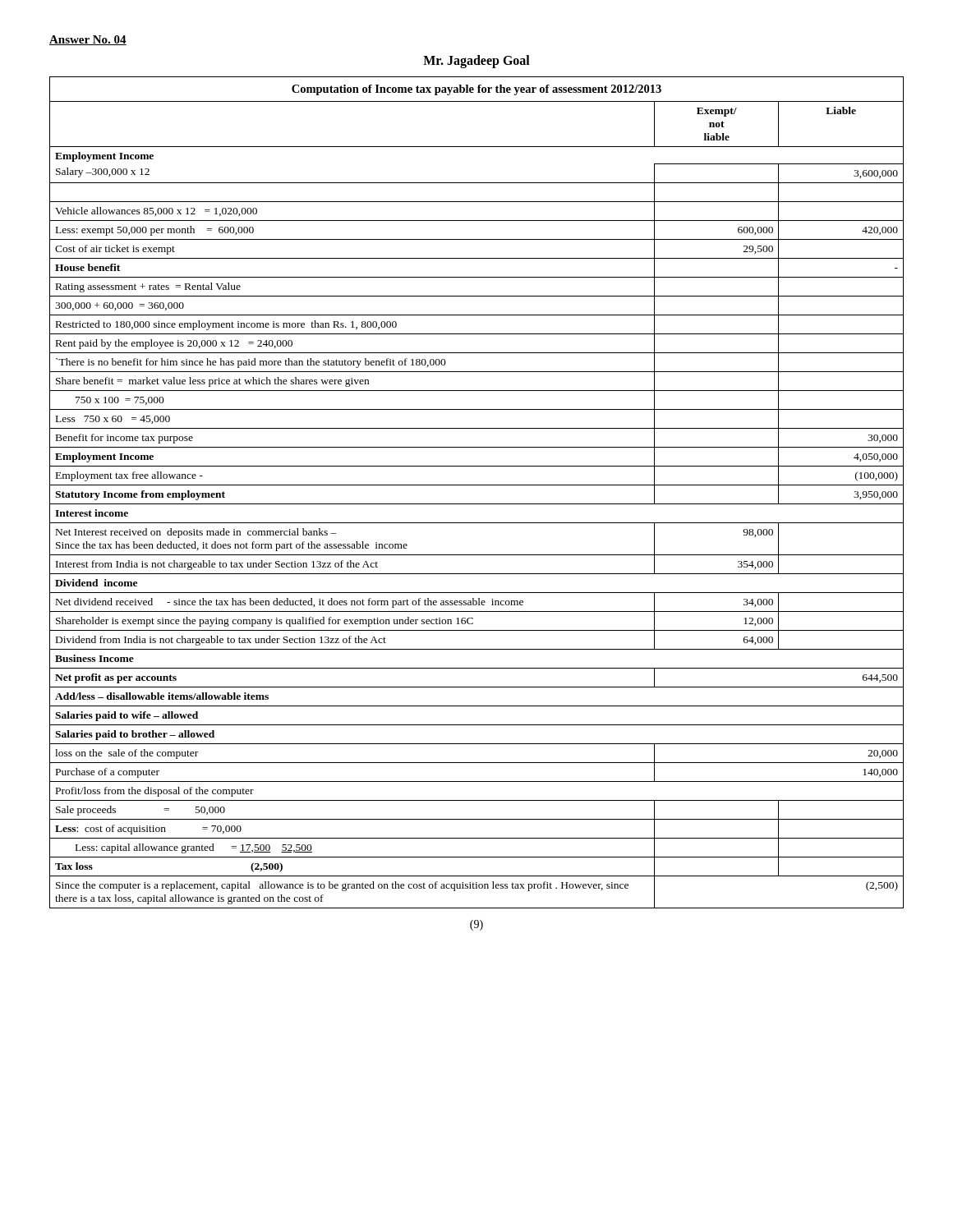Click the table
This screenshot has width=953, height=1232.
[x=476, y=492]
